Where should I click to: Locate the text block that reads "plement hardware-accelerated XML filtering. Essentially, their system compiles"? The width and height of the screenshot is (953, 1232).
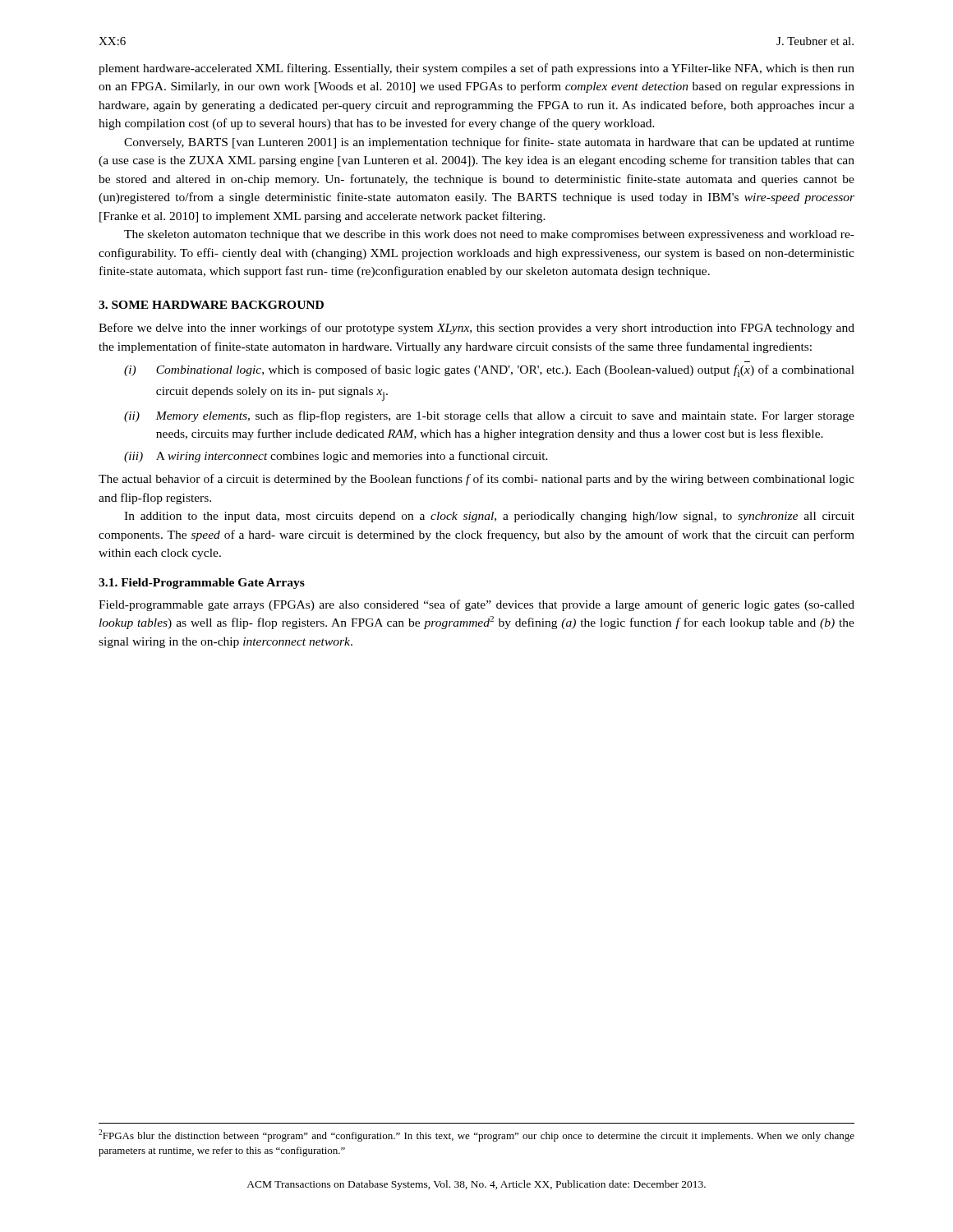(476, 96)
